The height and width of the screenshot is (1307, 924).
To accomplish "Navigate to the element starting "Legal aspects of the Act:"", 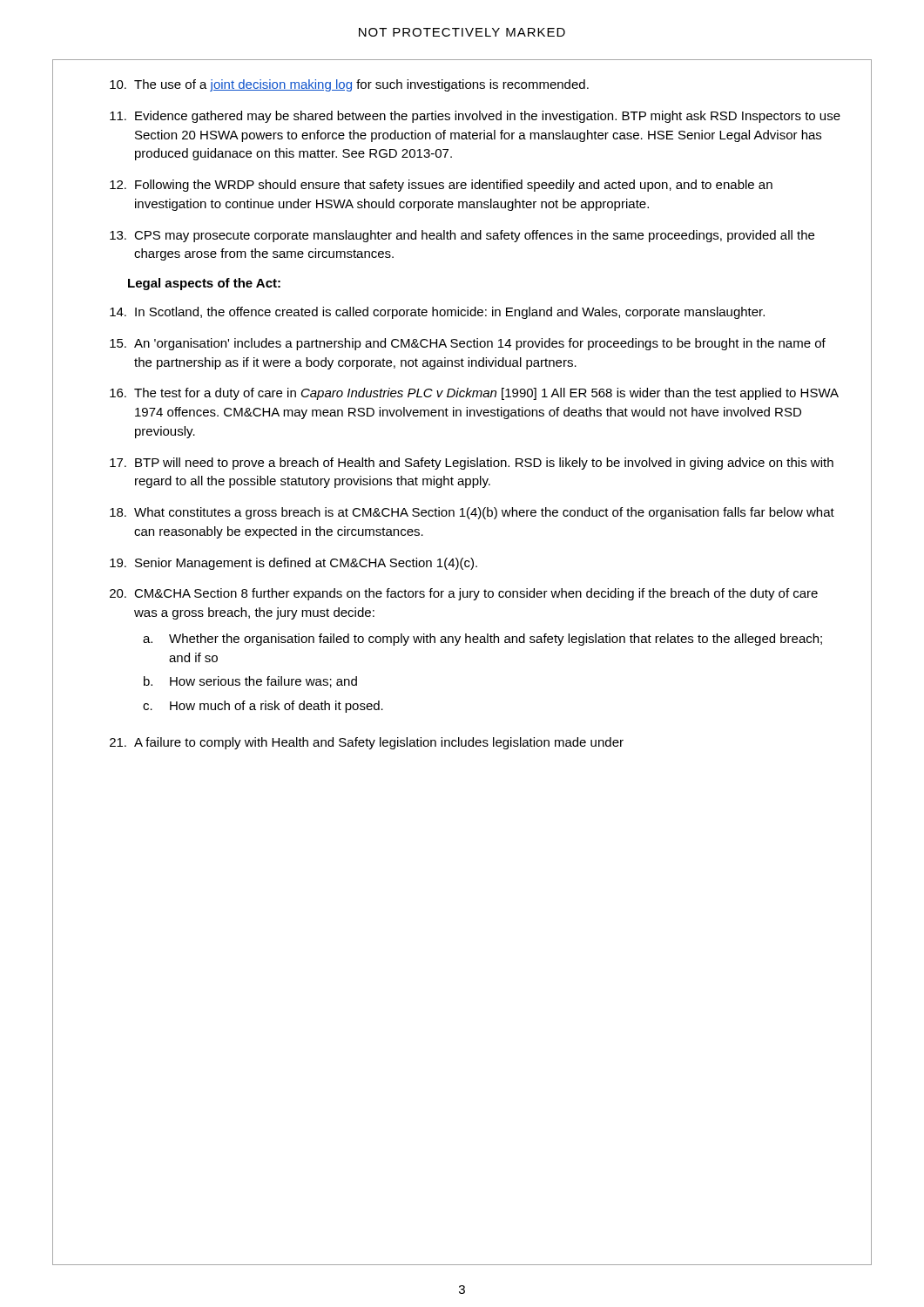I will pyautogui.click(x=204, y=283).
